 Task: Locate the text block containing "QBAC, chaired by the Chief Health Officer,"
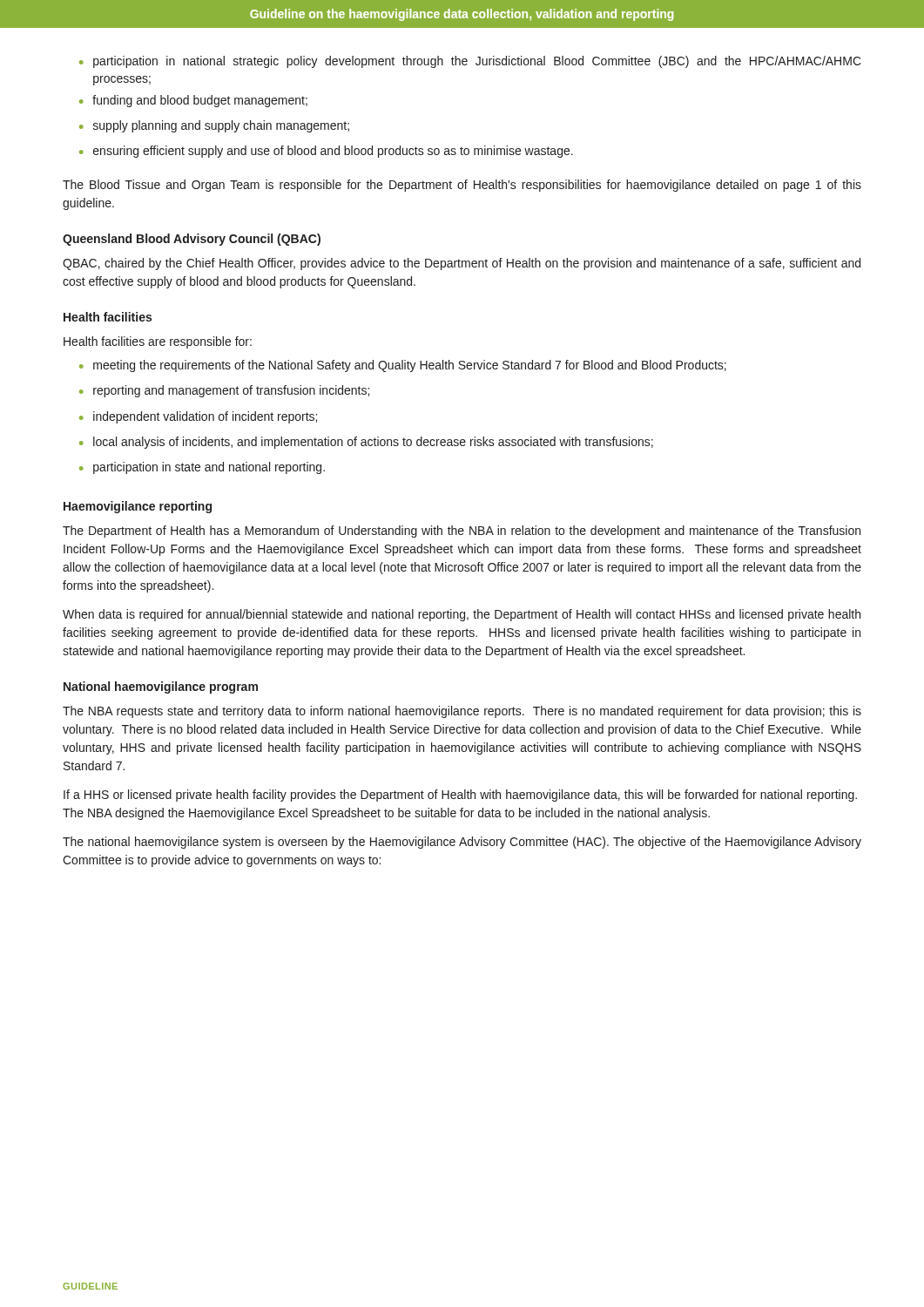pos(462,272)
